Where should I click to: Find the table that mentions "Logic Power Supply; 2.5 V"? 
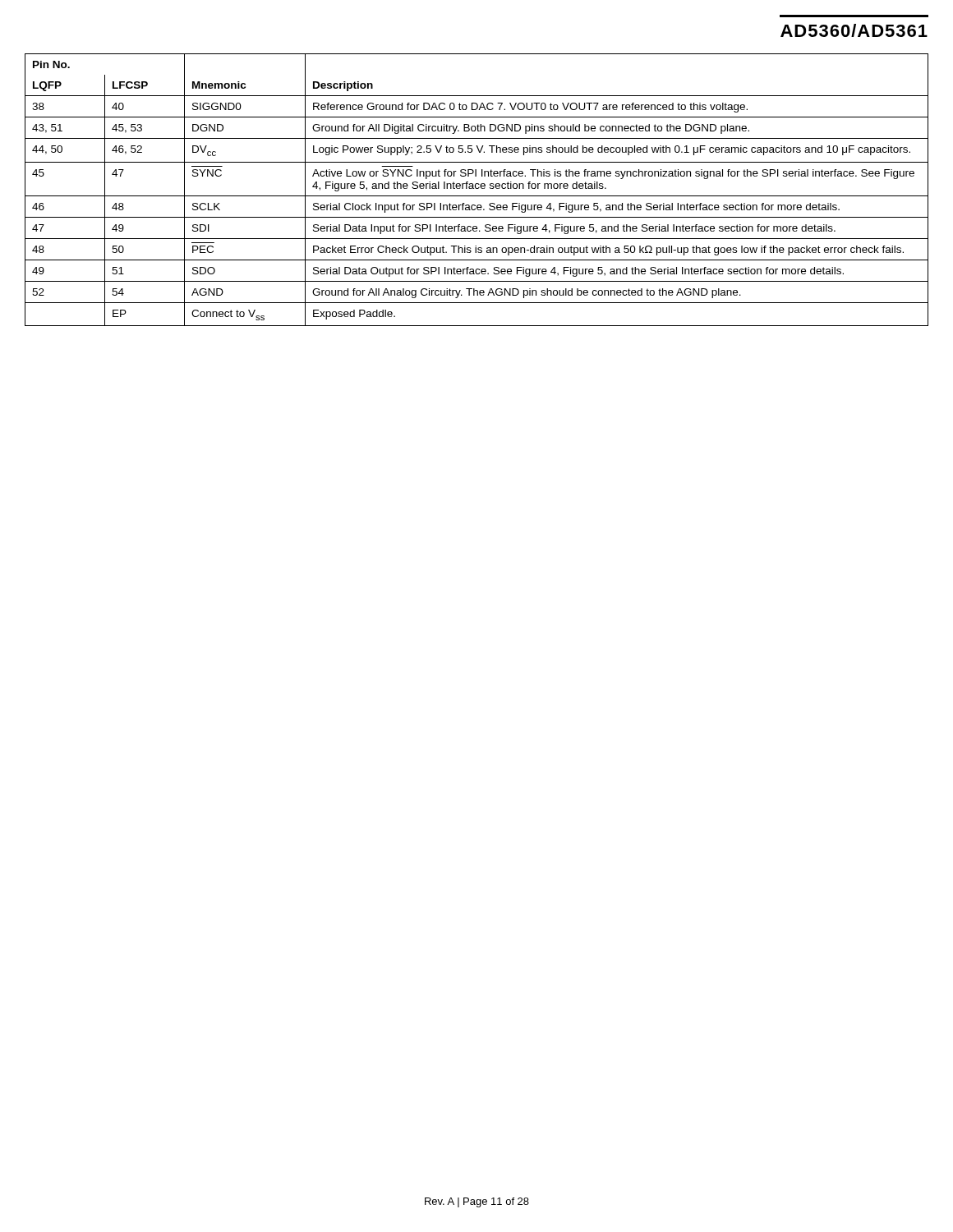pos(476,190)
